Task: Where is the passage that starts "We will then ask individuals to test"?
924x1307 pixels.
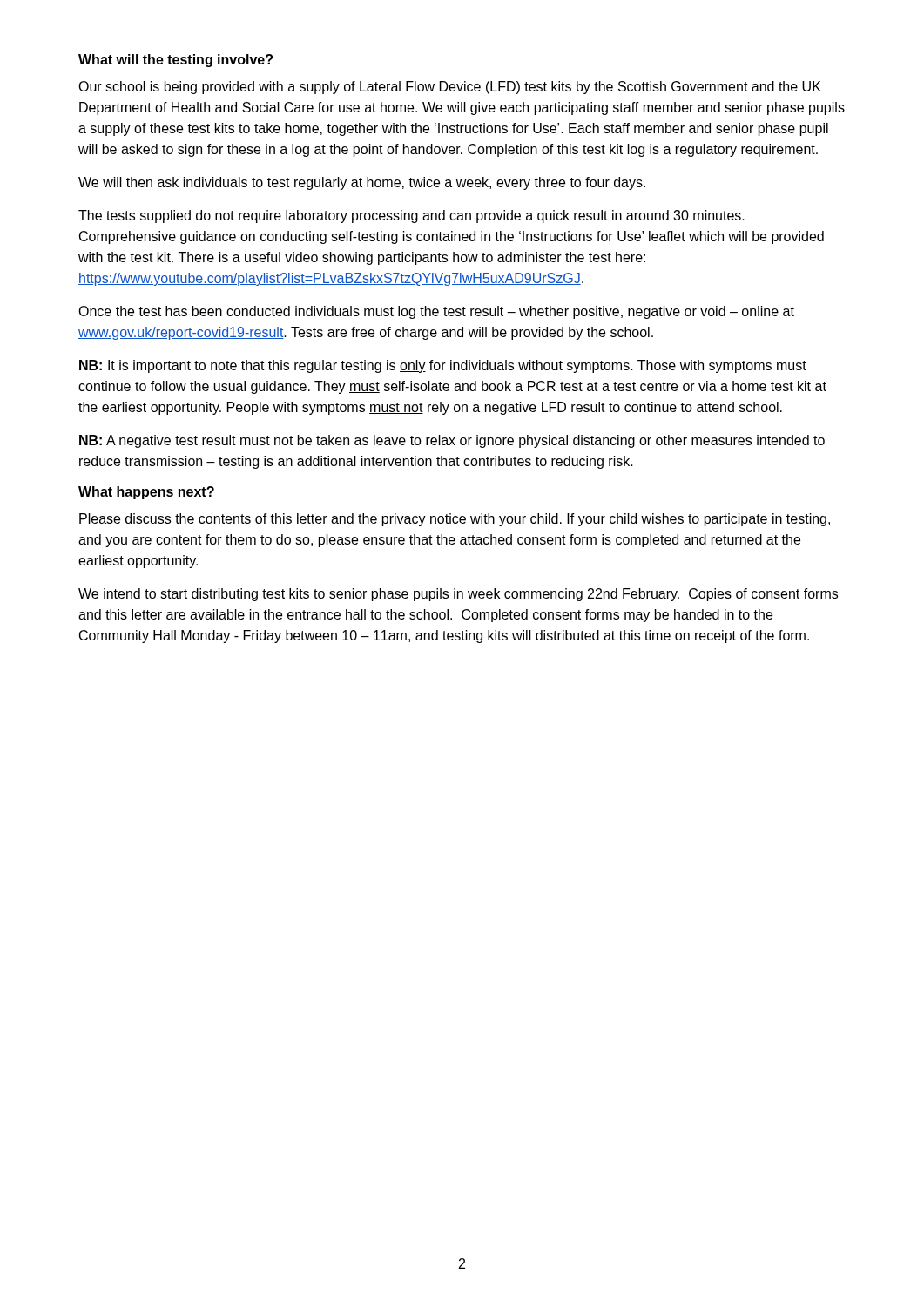Action: [x=362, y=183]
